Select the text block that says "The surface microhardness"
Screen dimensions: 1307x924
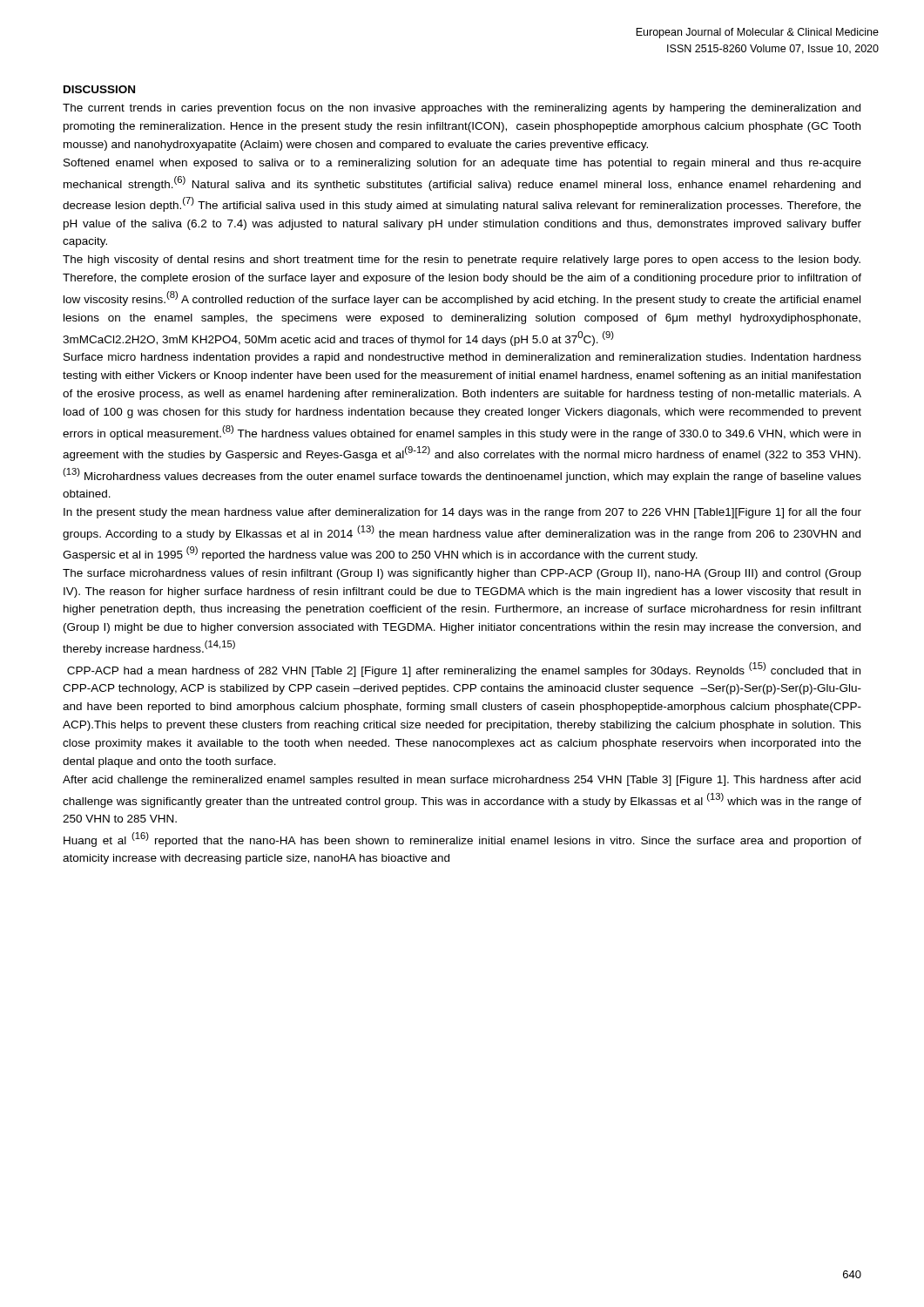(x=462, y=611)
